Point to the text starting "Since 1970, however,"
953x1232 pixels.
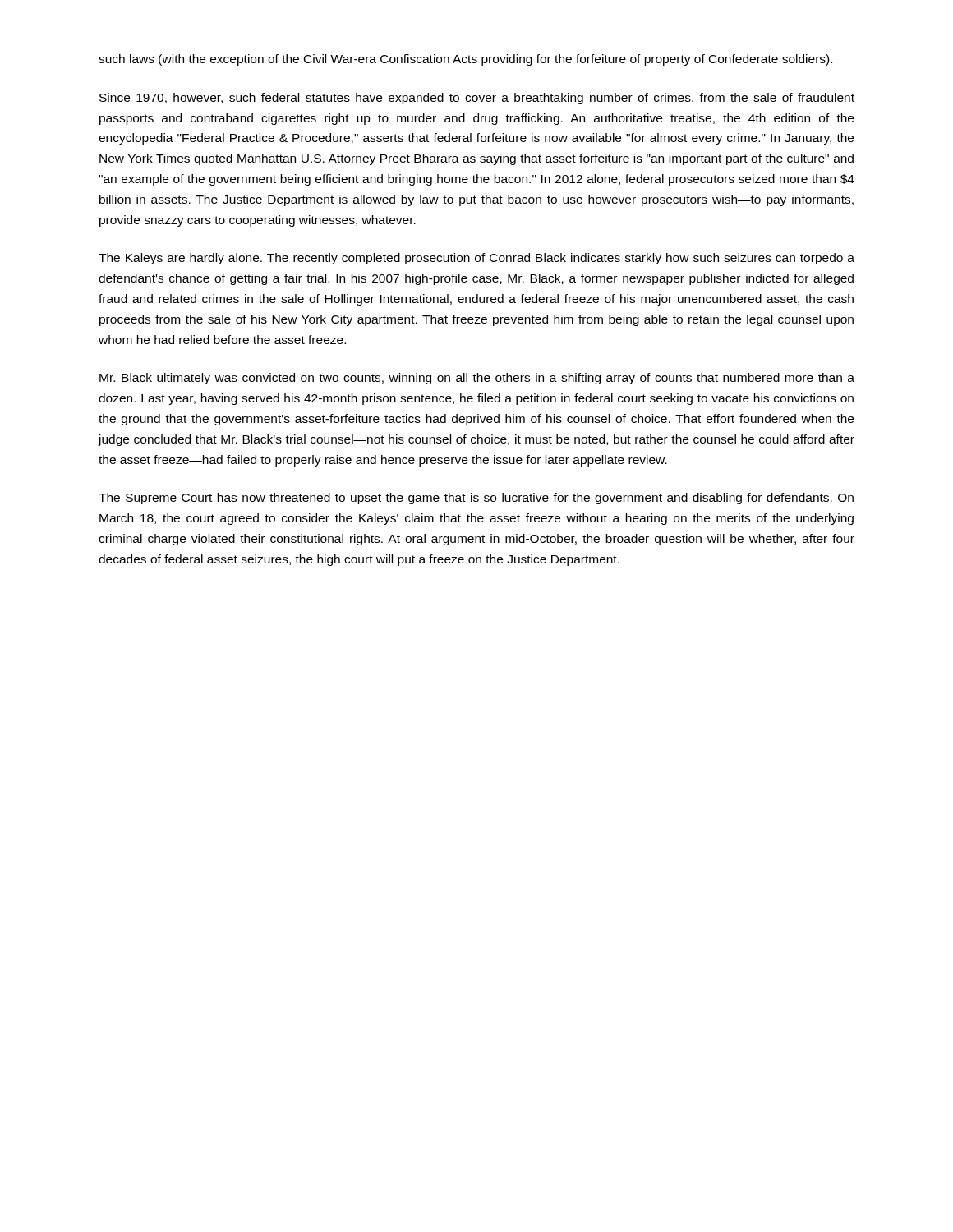[x=476, y=158]
